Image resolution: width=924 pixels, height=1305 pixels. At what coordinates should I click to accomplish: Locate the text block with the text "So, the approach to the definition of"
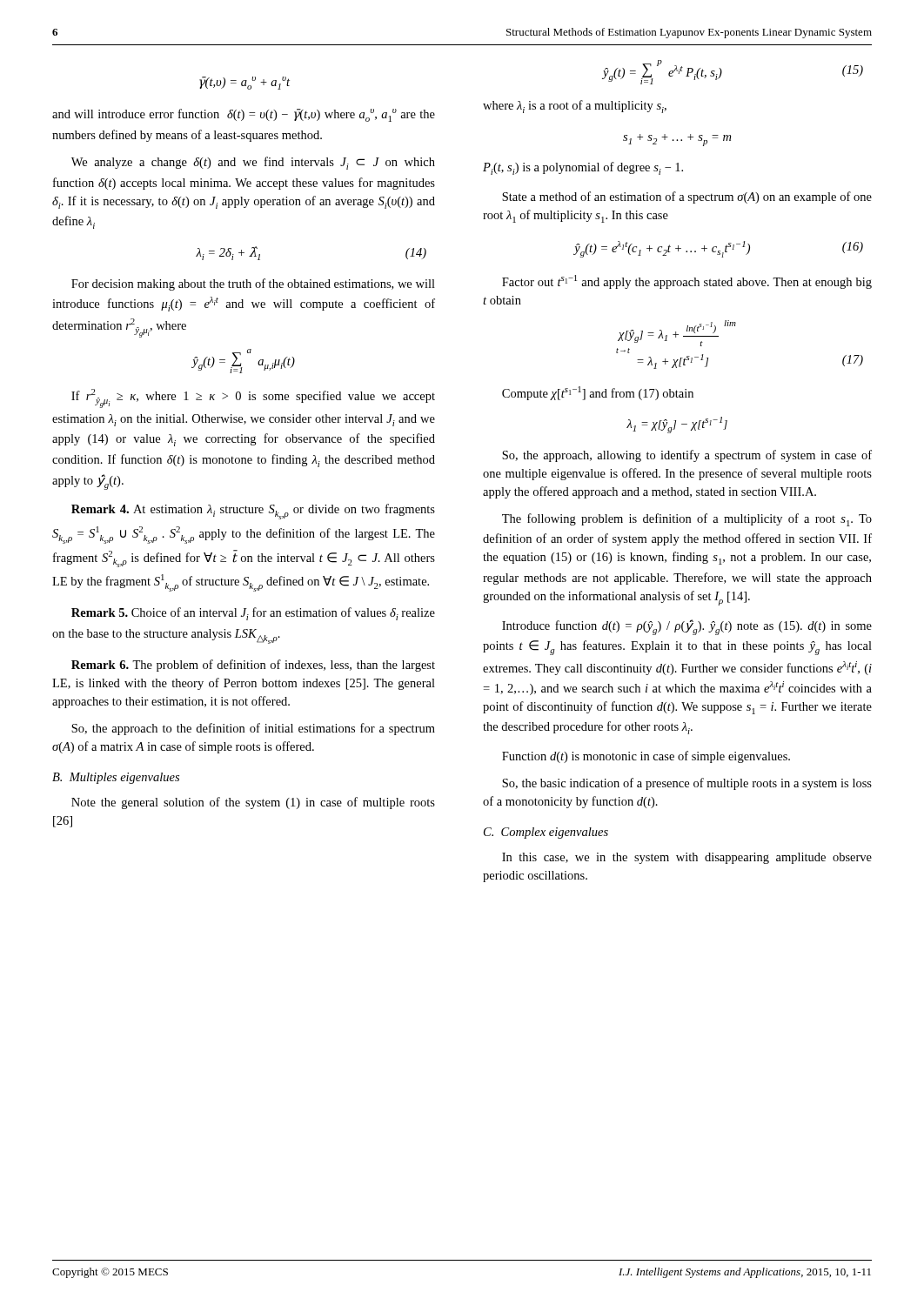pyautogui.click(x=244, y=737)
